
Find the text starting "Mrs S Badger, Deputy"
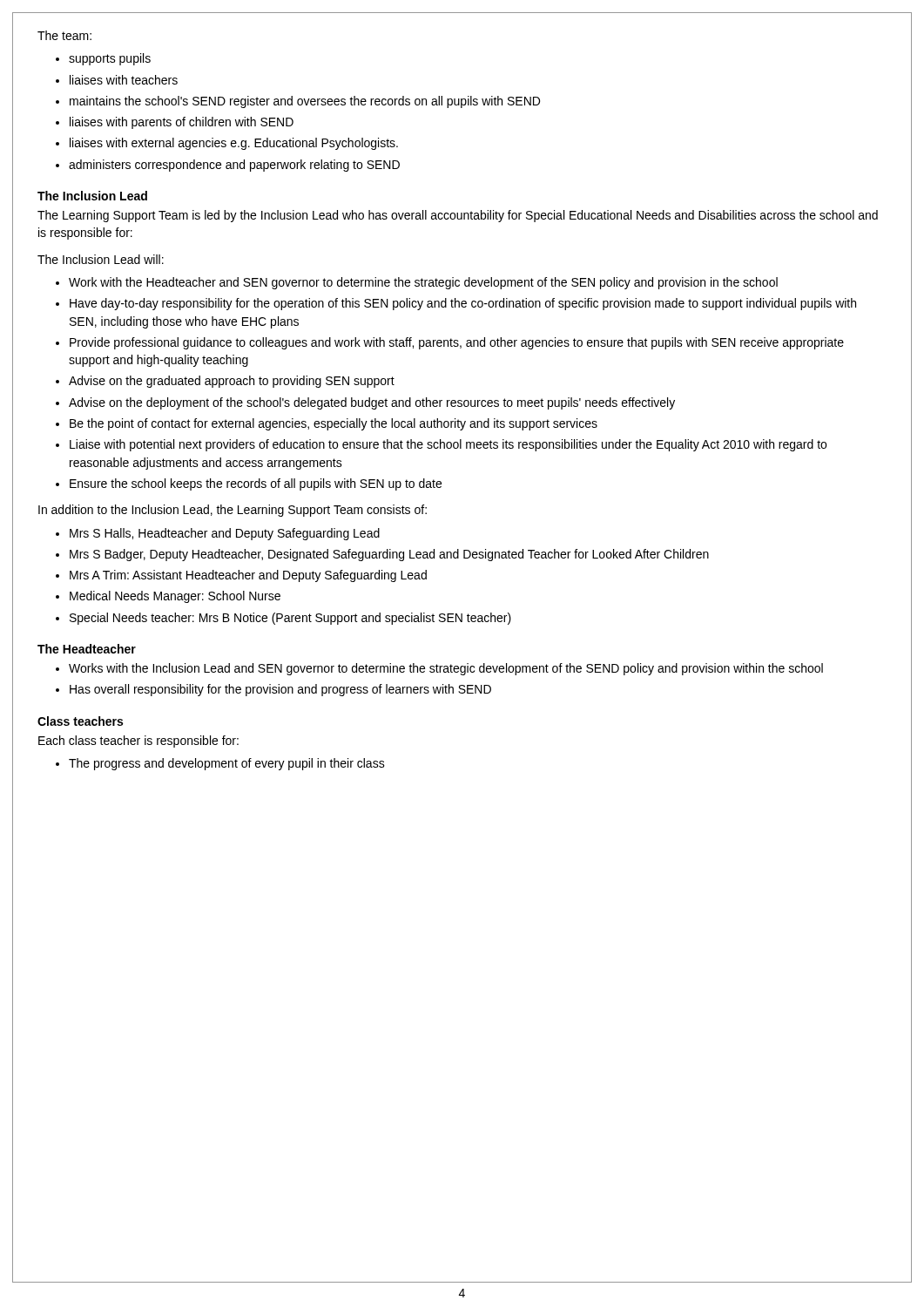[x=478, y=554]
